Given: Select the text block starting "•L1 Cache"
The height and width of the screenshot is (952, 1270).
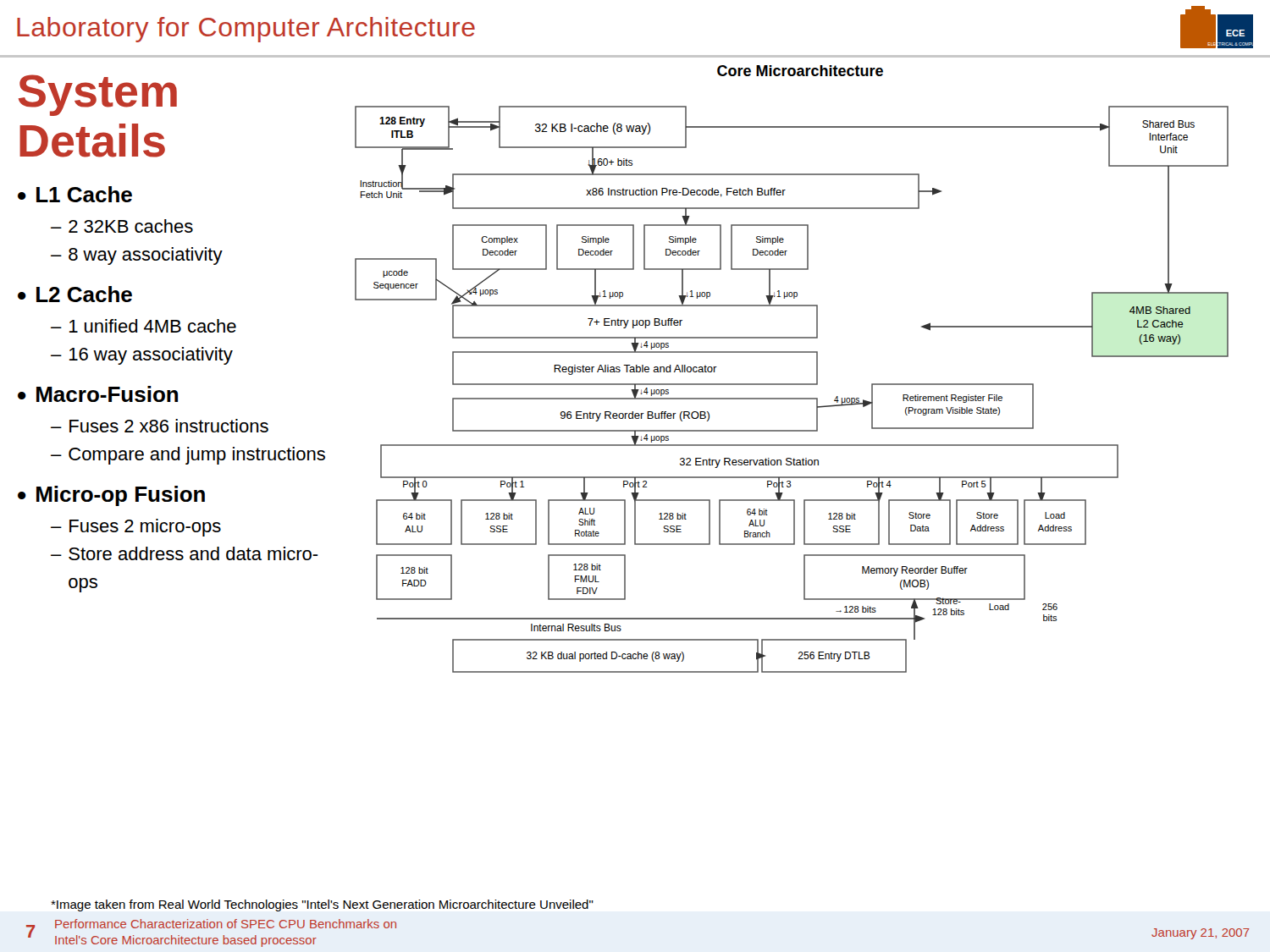Looking at the screenshot, I should [75, 195].
